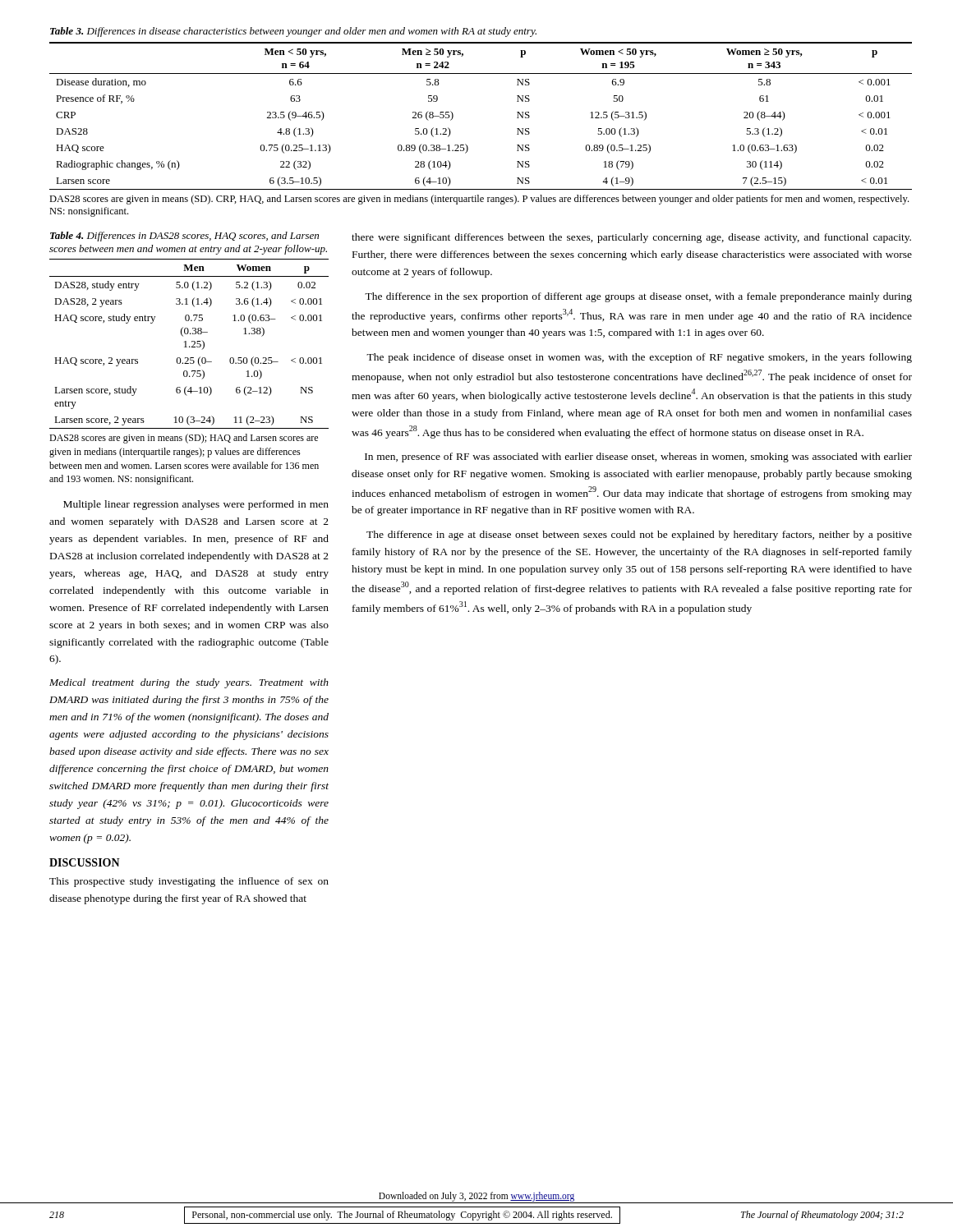Viewport: 953px width, 1232px height.
Task: Select the text block that reads "The difference in the sex"
Action: pyautogui.click(x=632, y=314)
